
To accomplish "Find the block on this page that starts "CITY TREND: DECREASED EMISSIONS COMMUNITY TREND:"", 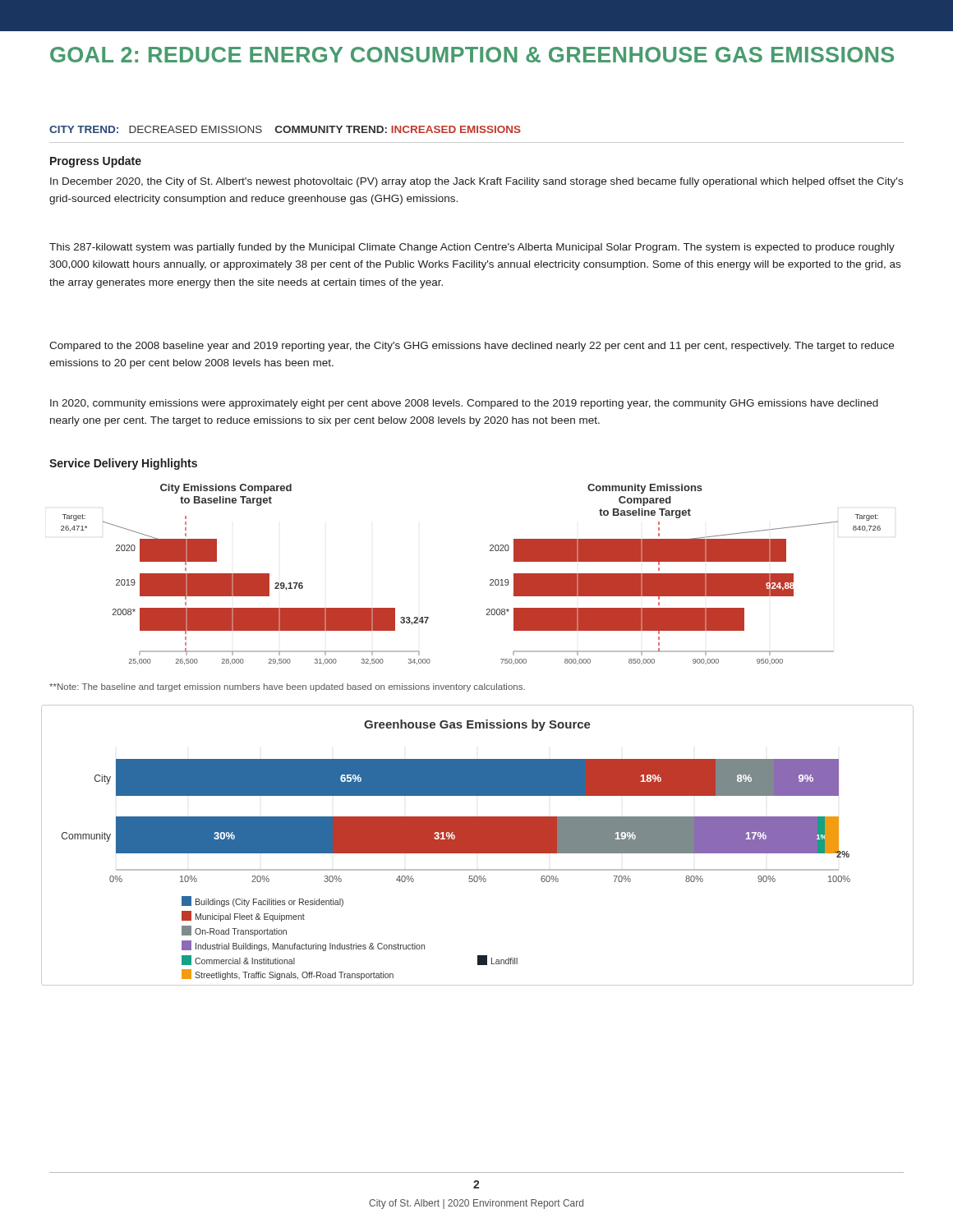I will click(285, 129).
